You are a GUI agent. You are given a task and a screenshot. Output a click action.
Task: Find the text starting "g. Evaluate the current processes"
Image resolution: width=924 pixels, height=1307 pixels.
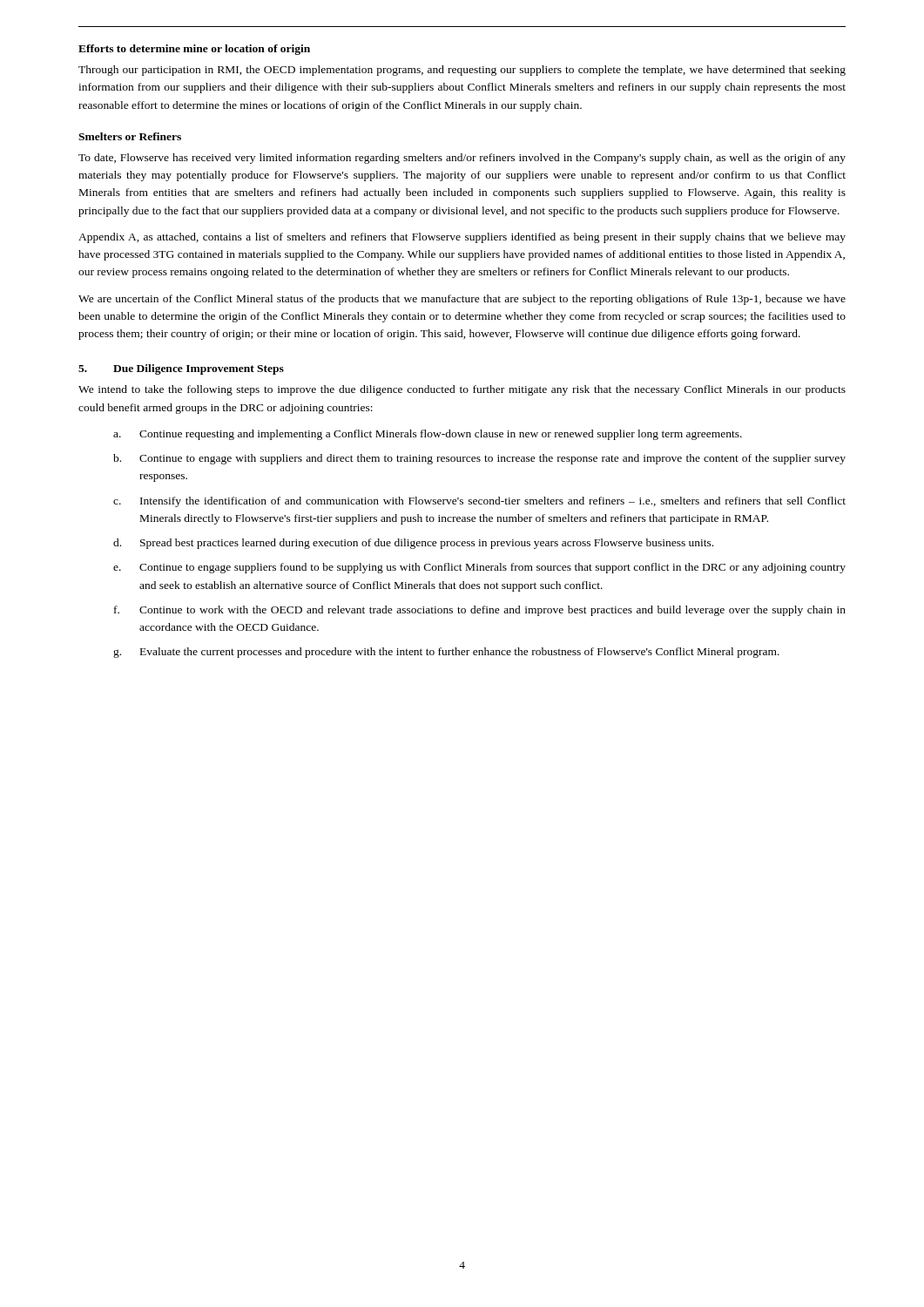point(479,652)
